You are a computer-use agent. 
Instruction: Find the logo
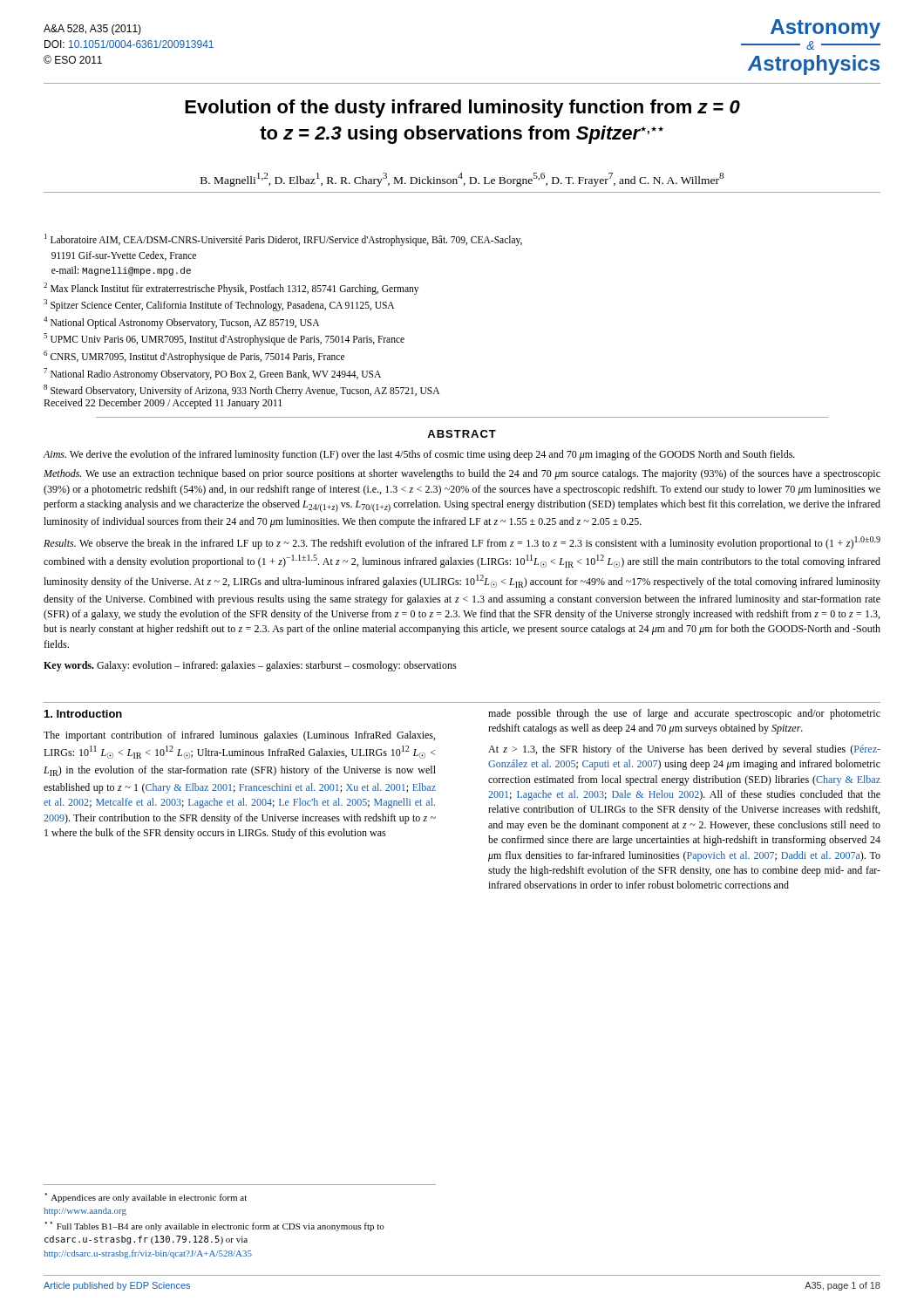811,46
